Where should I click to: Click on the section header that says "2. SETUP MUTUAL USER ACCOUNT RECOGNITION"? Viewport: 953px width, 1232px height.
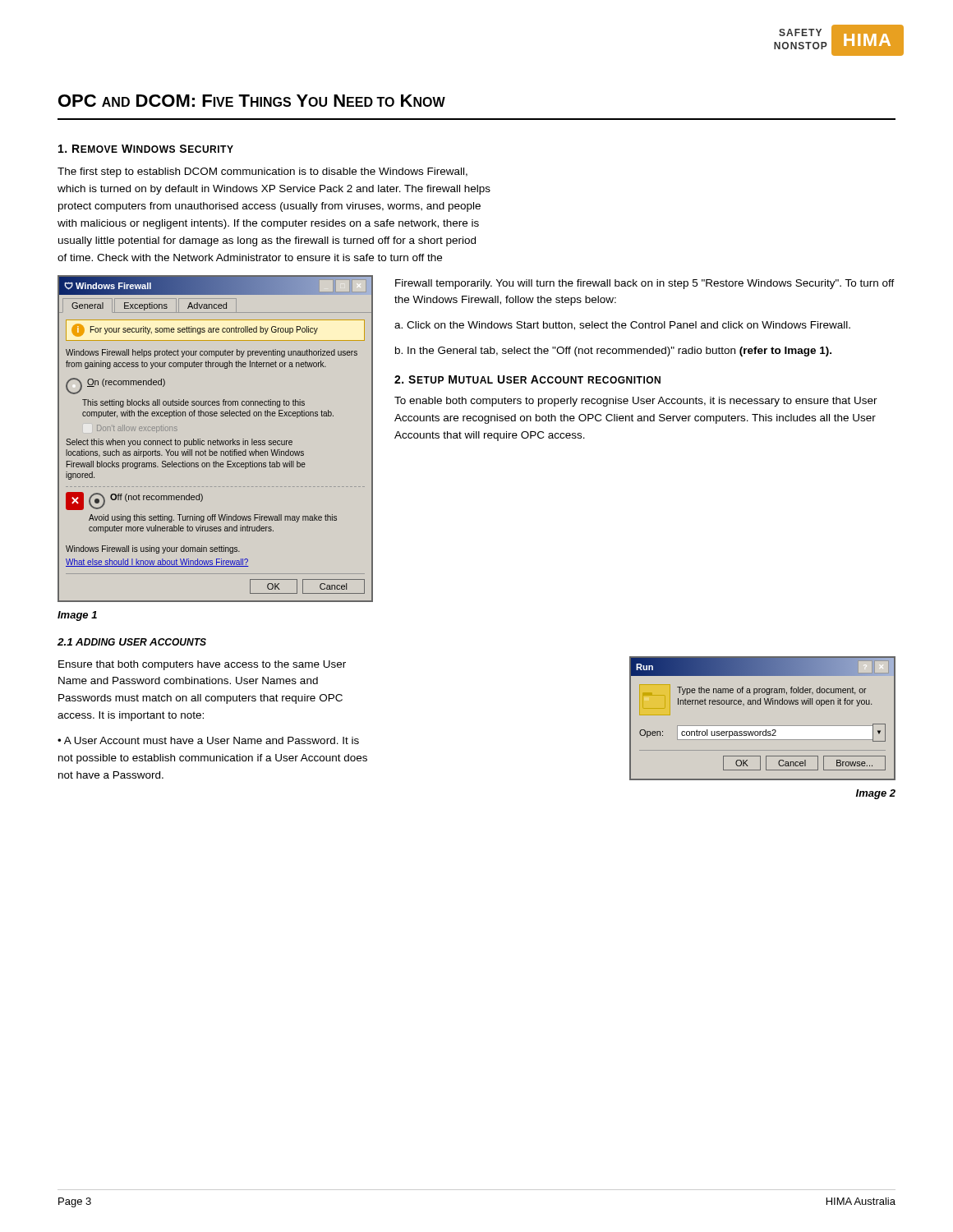pyautogui.click(x=528, y=380)
